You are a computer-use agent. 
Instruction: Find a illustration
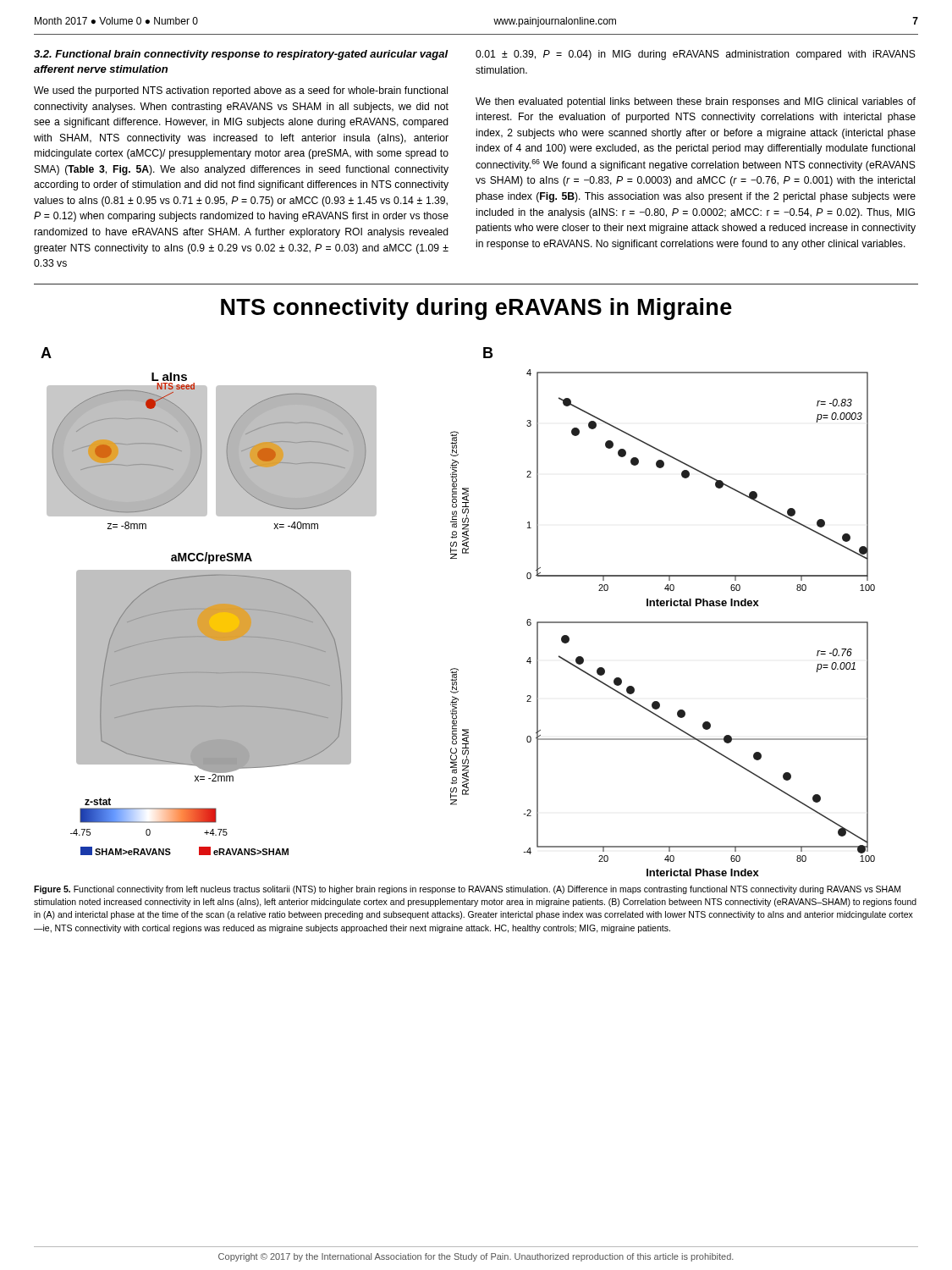point(476,605)
